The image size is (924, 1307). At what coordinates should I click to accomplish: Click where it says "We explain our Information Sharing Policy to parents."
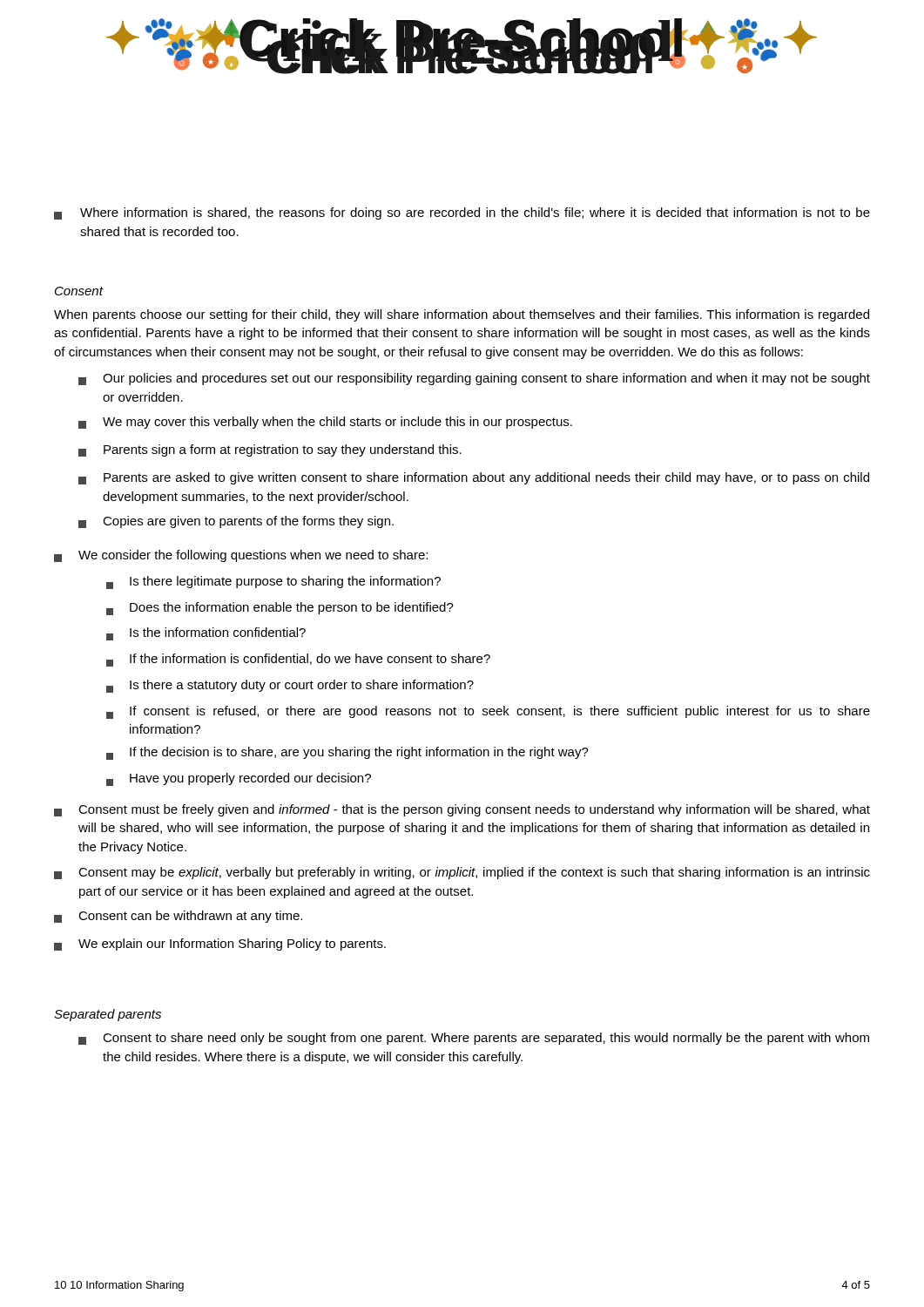220,945
